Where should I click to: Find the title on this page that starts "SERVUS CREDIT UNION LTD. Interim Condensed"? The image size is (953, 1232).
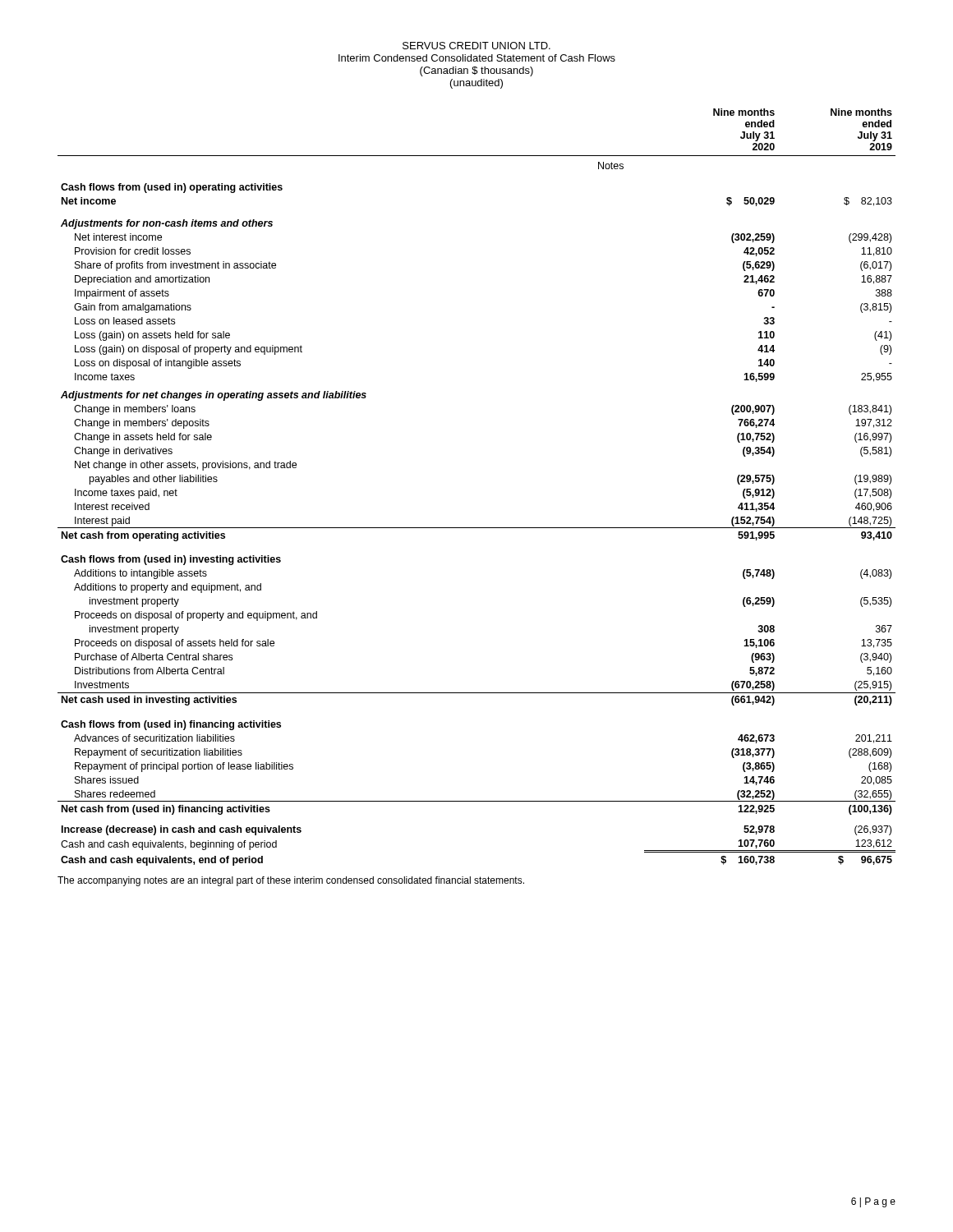476,64
